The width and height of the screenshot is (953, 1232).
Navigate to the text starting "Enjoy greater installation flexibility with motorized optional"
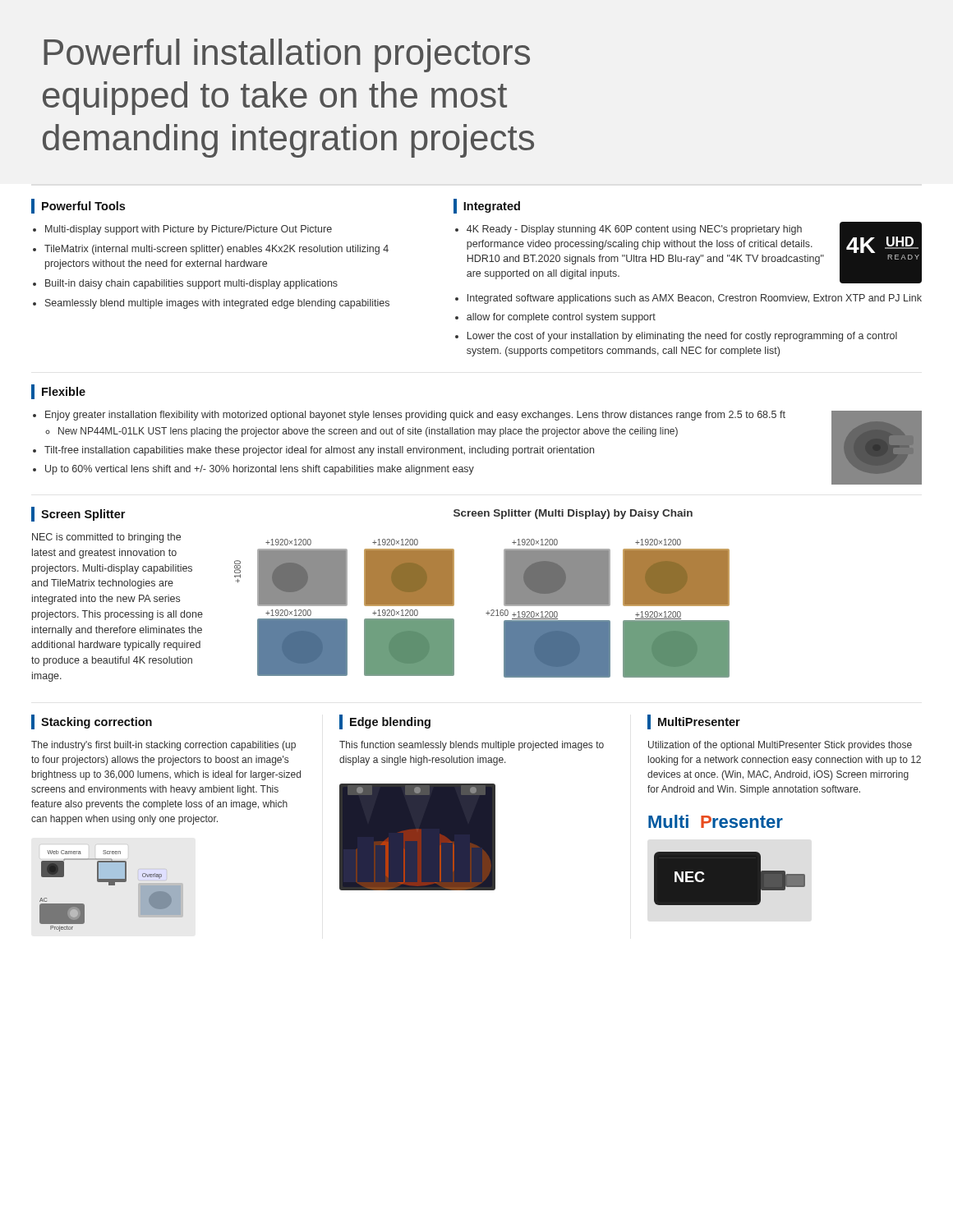pyautogui.click(x=431, y=424)
